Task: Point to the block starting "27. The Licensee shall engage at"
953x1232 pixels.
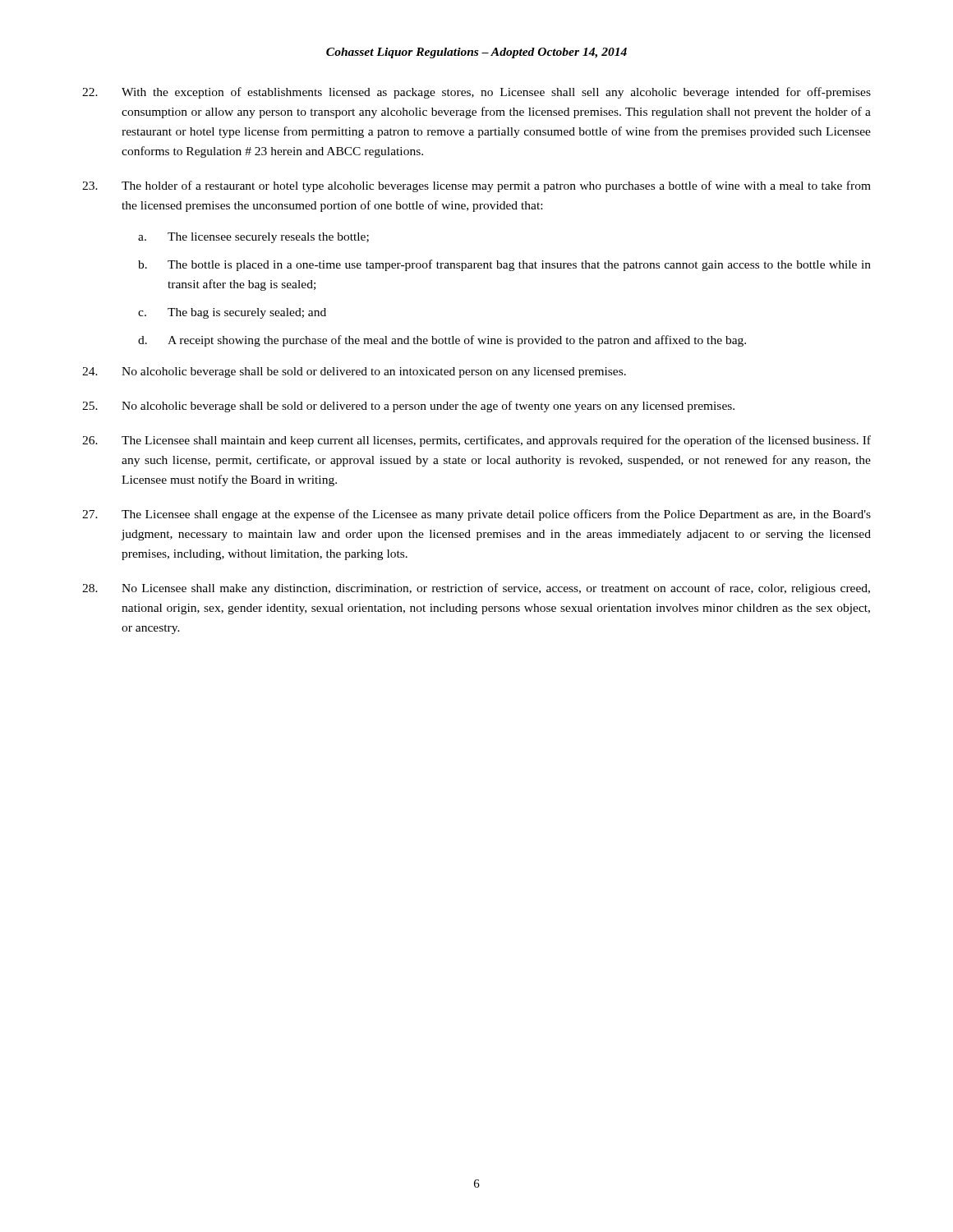Action: pyautogui.click(x=476, y=534)
